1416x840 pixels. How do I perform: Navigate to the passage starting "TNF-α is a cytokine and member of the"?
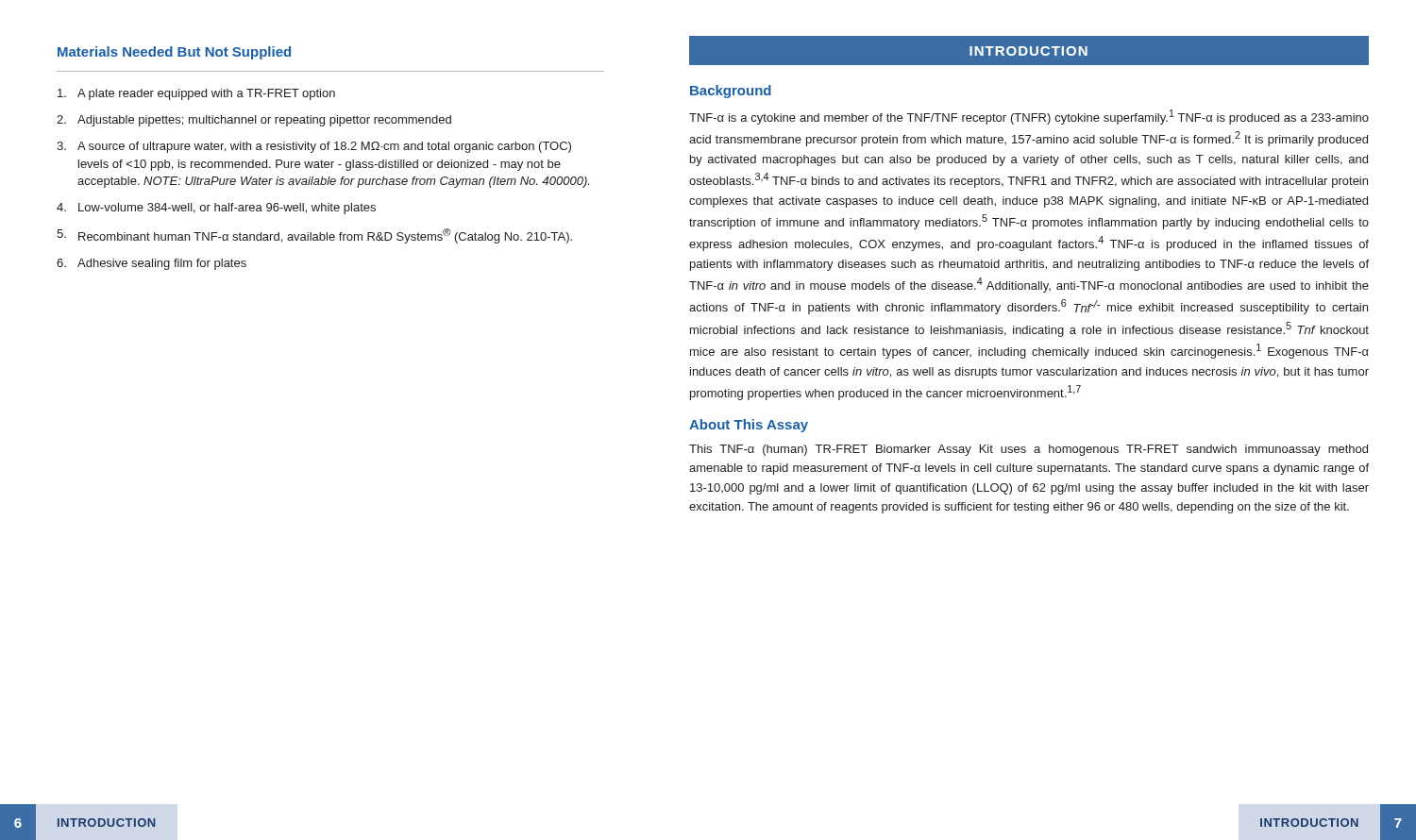pos(1029,254)
